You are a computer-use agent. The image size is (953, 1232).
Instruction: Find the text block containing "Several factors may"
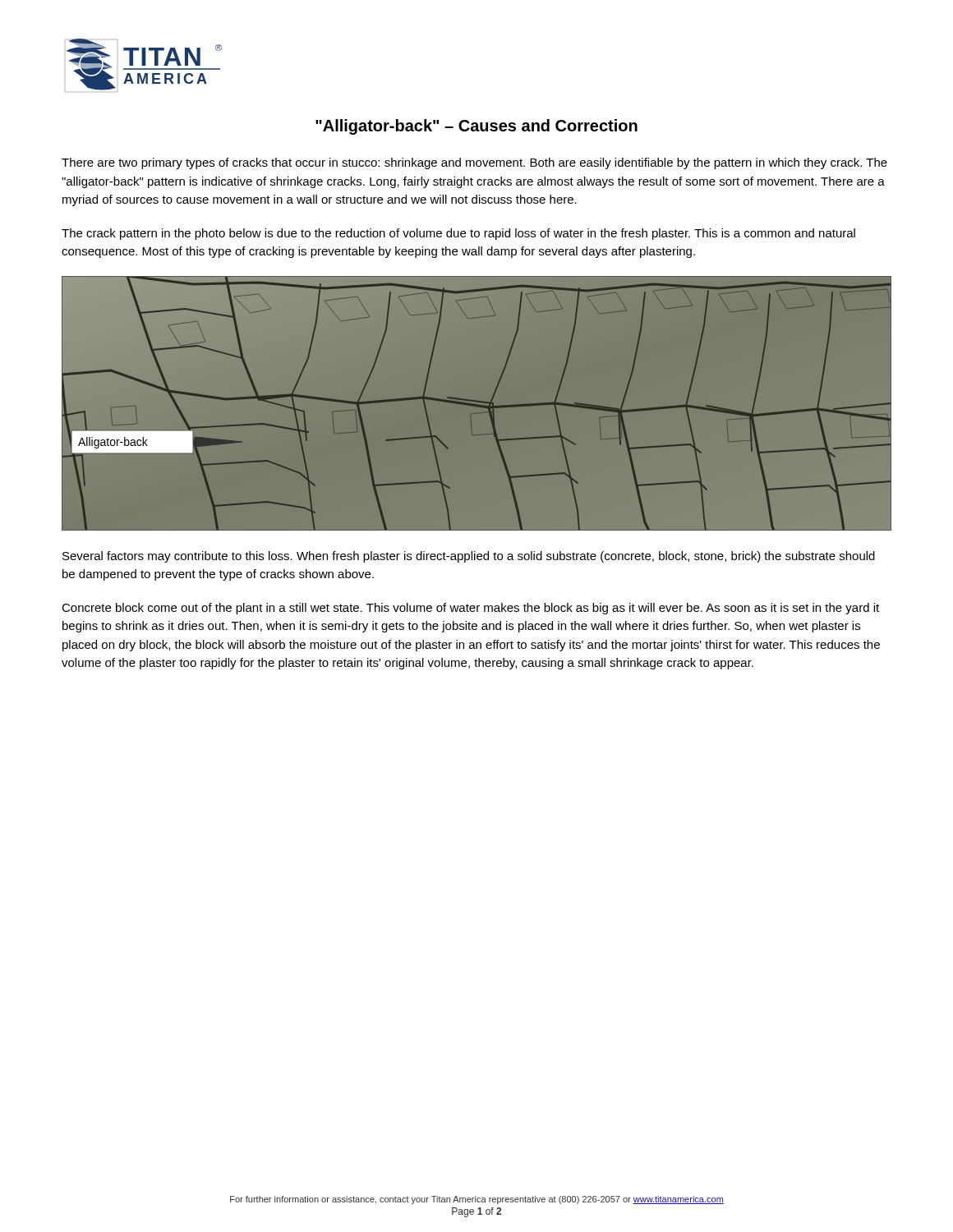(468, 564)
